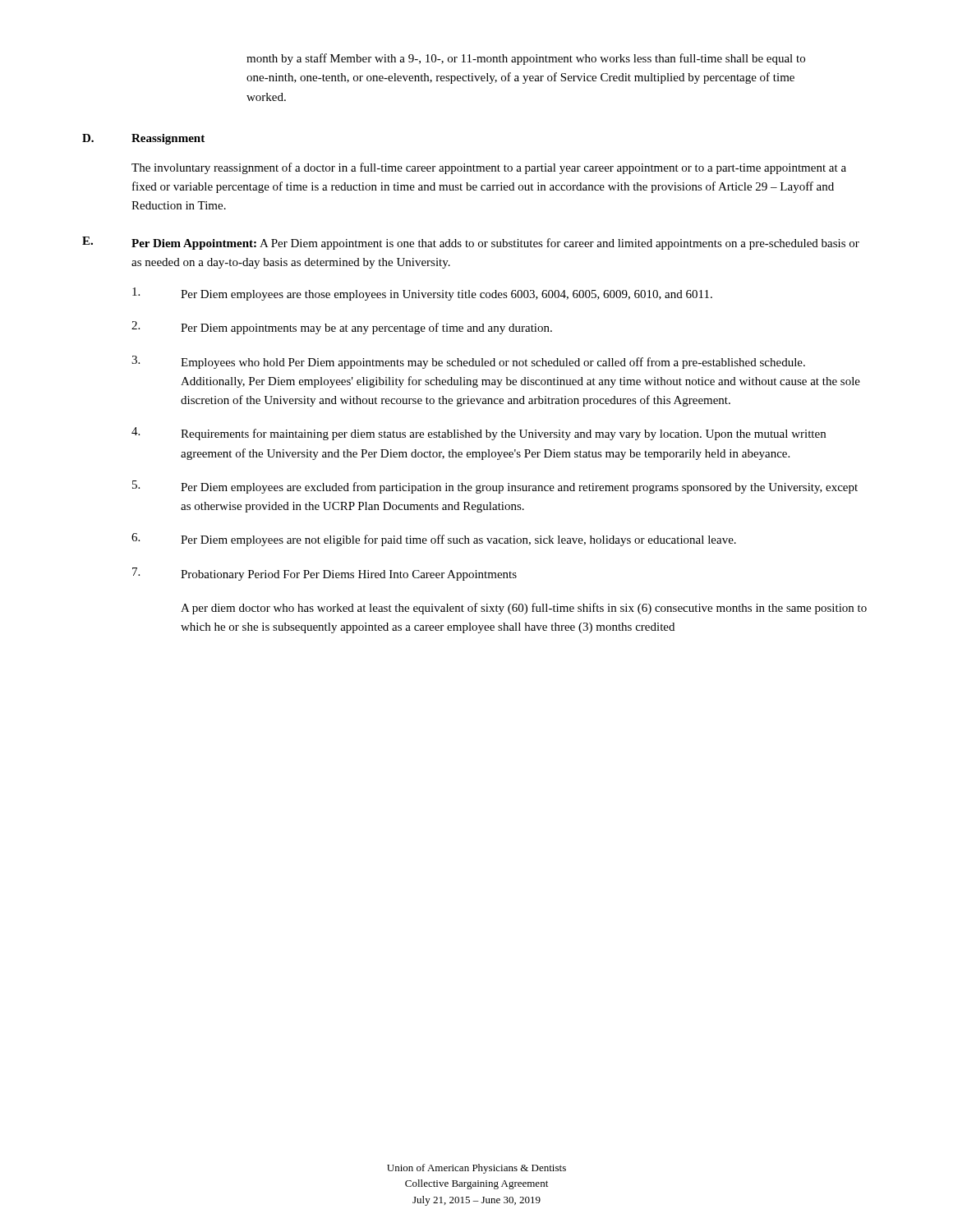Locate the block starting "Per Diem employees"
The width and height of the screenshot is (953, 1232).
pyautogui.click(x=501, y=295)
